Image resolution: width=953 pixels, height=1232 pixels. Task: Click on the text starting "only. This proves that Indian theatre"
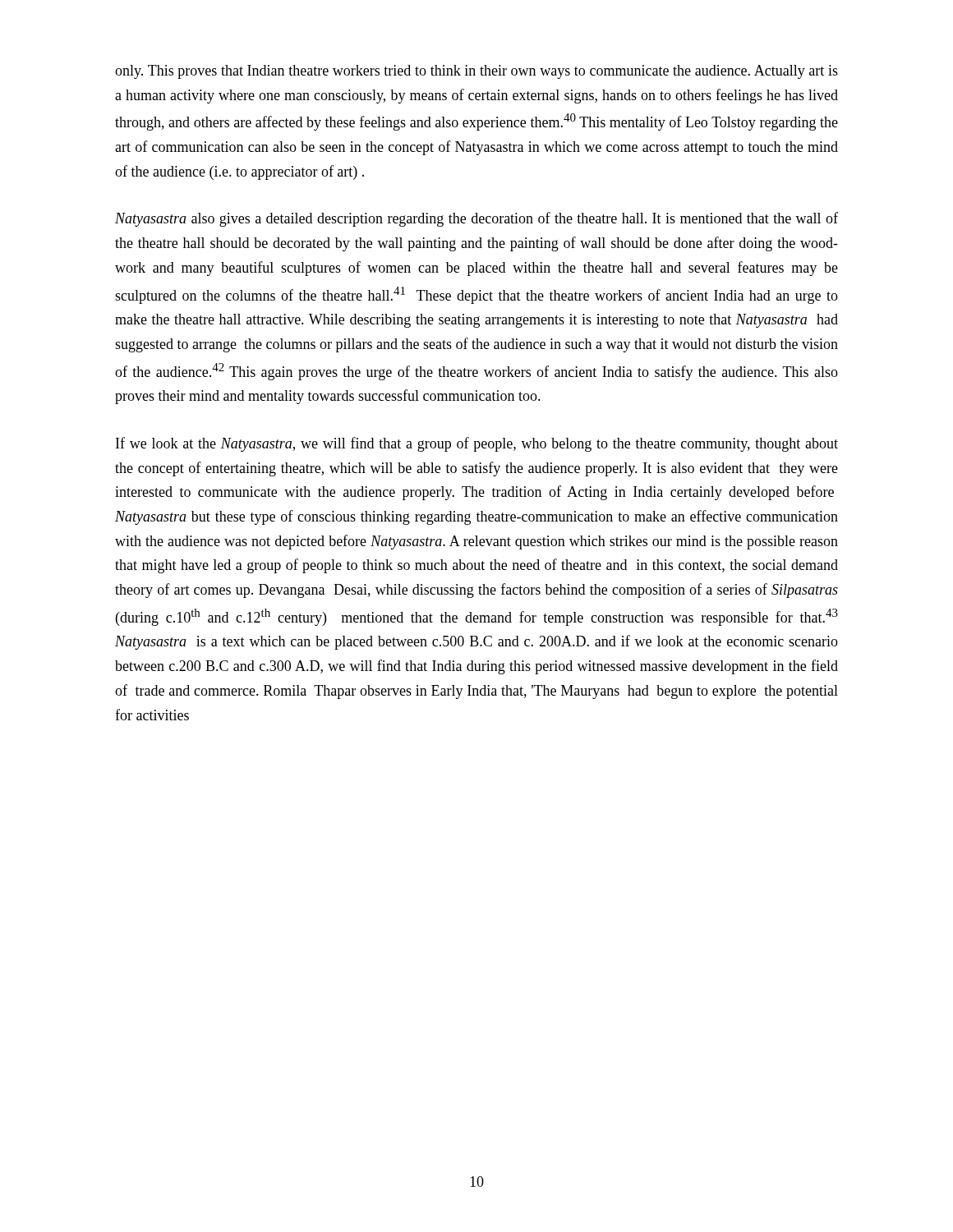pyautogui.click(x=476, y=121)
